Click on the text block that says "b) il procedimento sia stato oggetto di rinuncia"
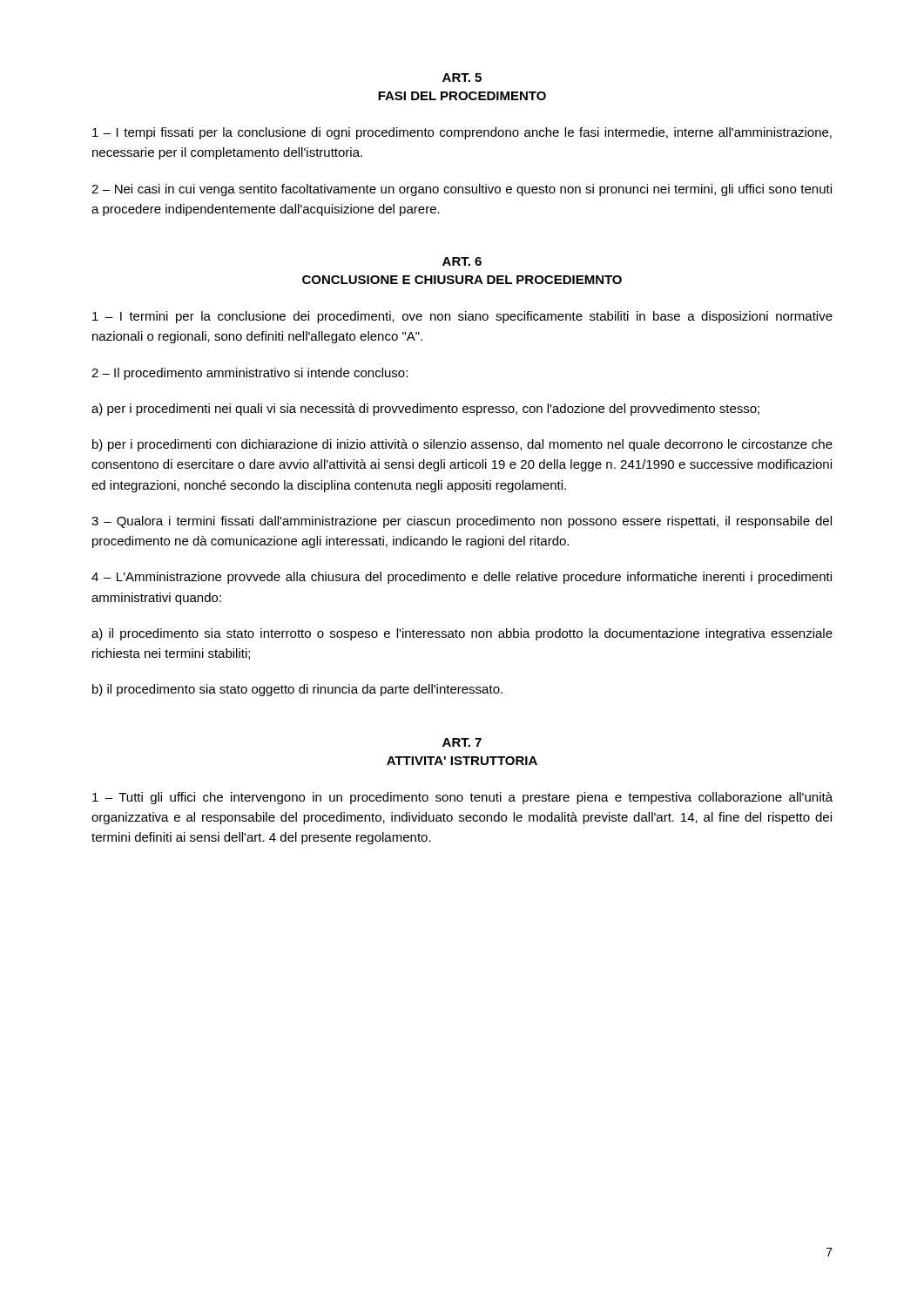This screenshot has width=924, height=1307. (297, 689)
